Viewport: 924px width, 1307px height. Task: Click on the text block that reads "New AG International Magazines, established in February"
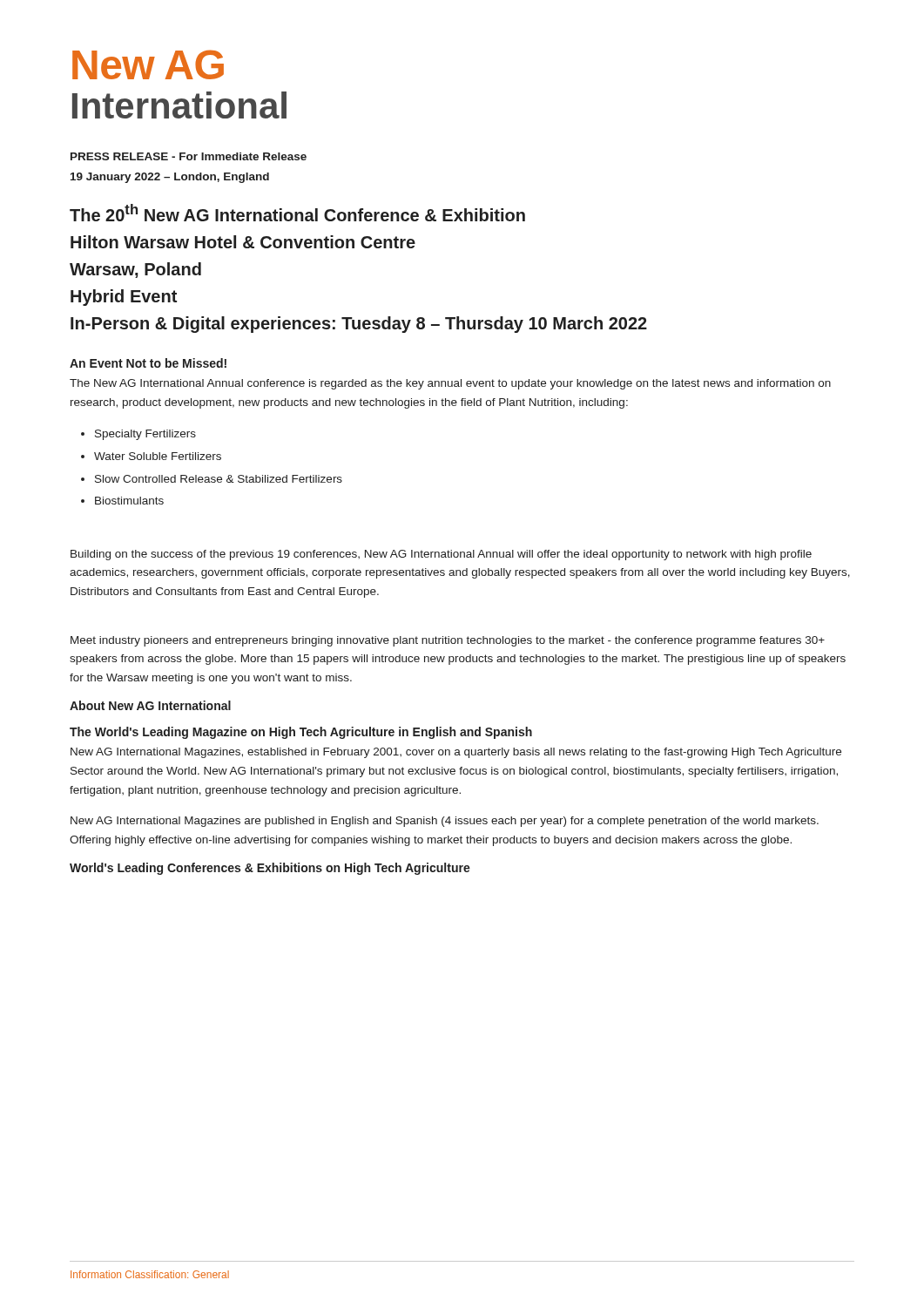456,771
